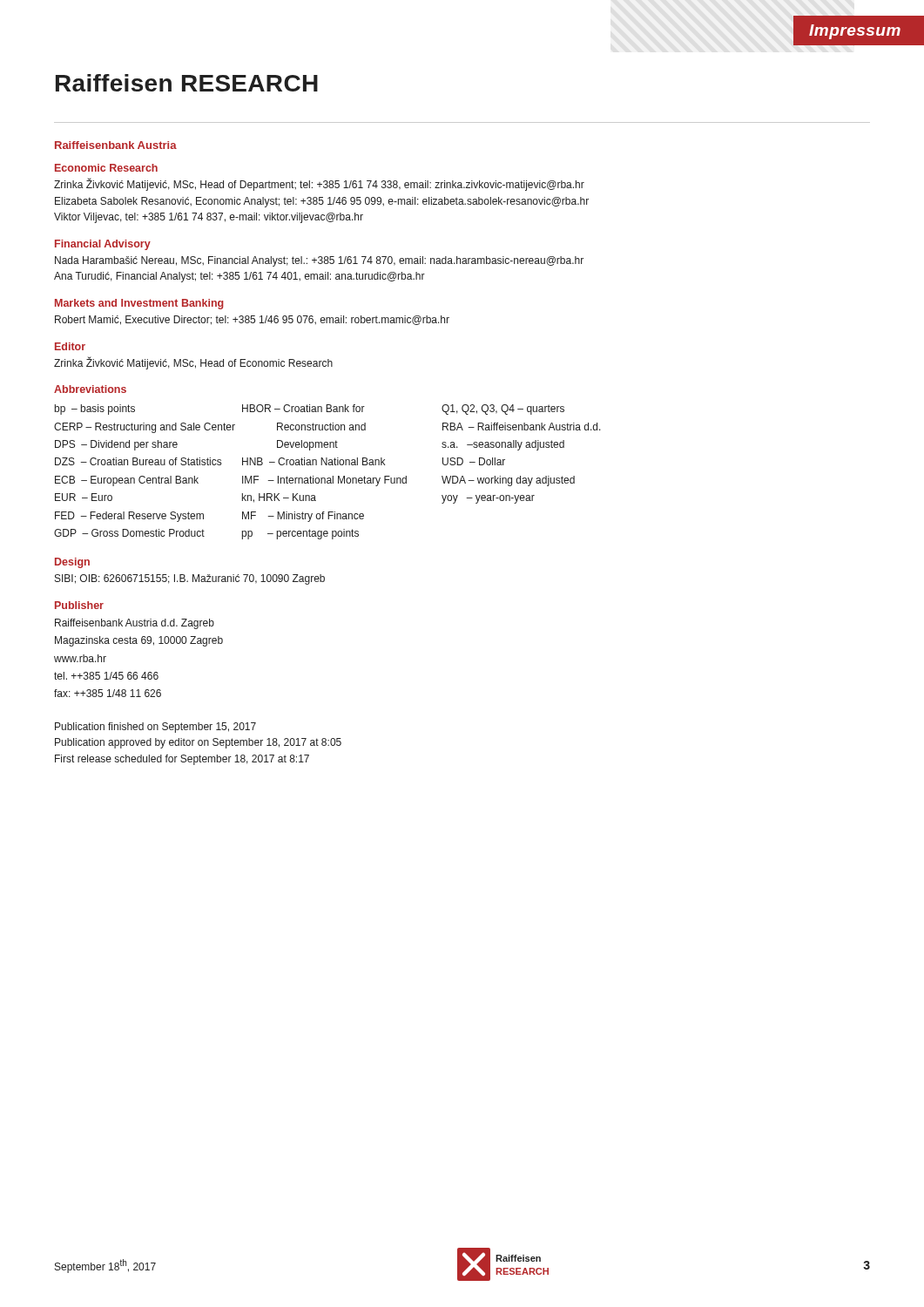Where is the passage that starts "bp – basis points CERP –"?
Screen dimensions: 1307x924
coord(462,471)
